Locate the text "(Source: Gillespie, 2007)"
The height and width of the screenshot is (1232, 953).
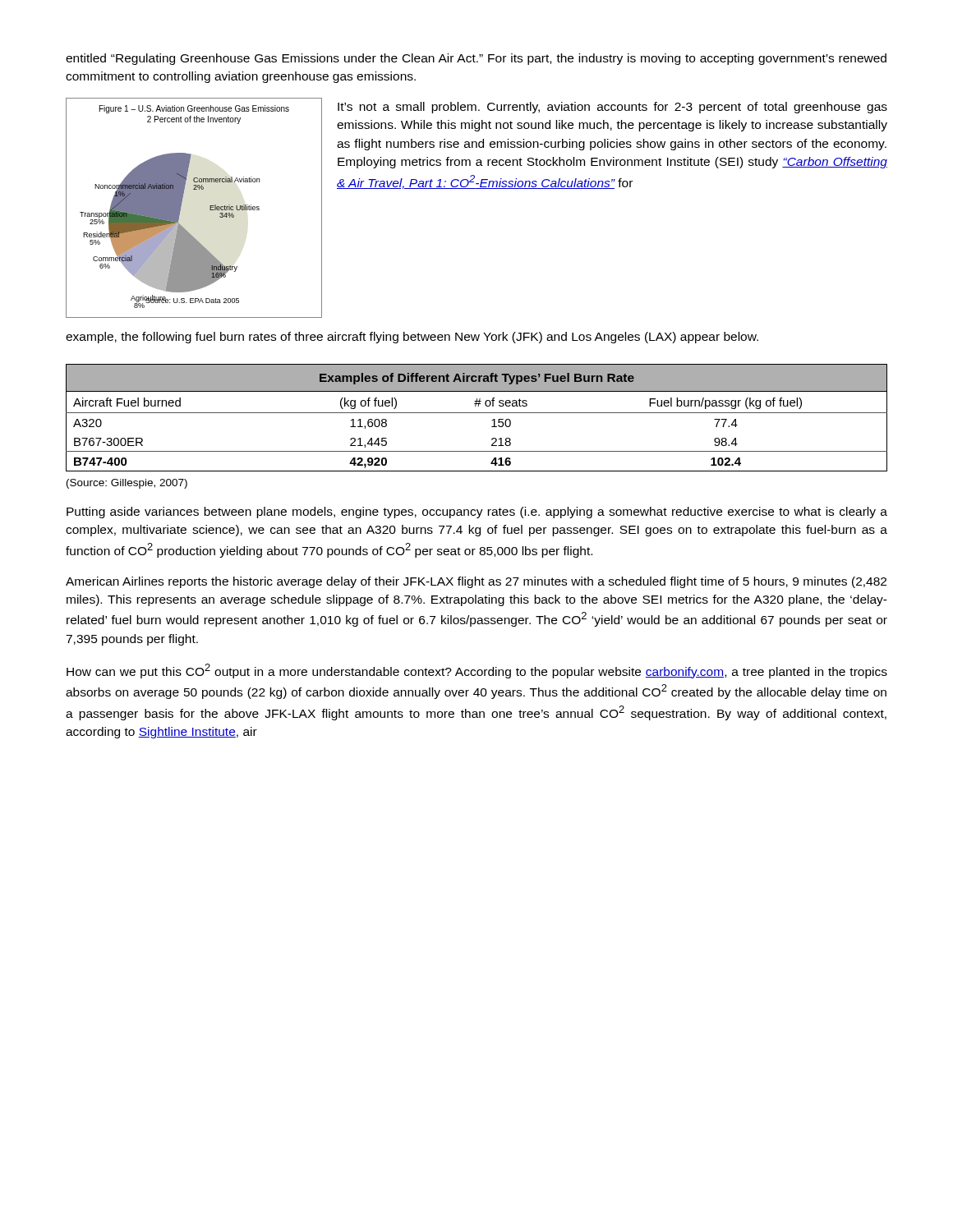[127, 484]
